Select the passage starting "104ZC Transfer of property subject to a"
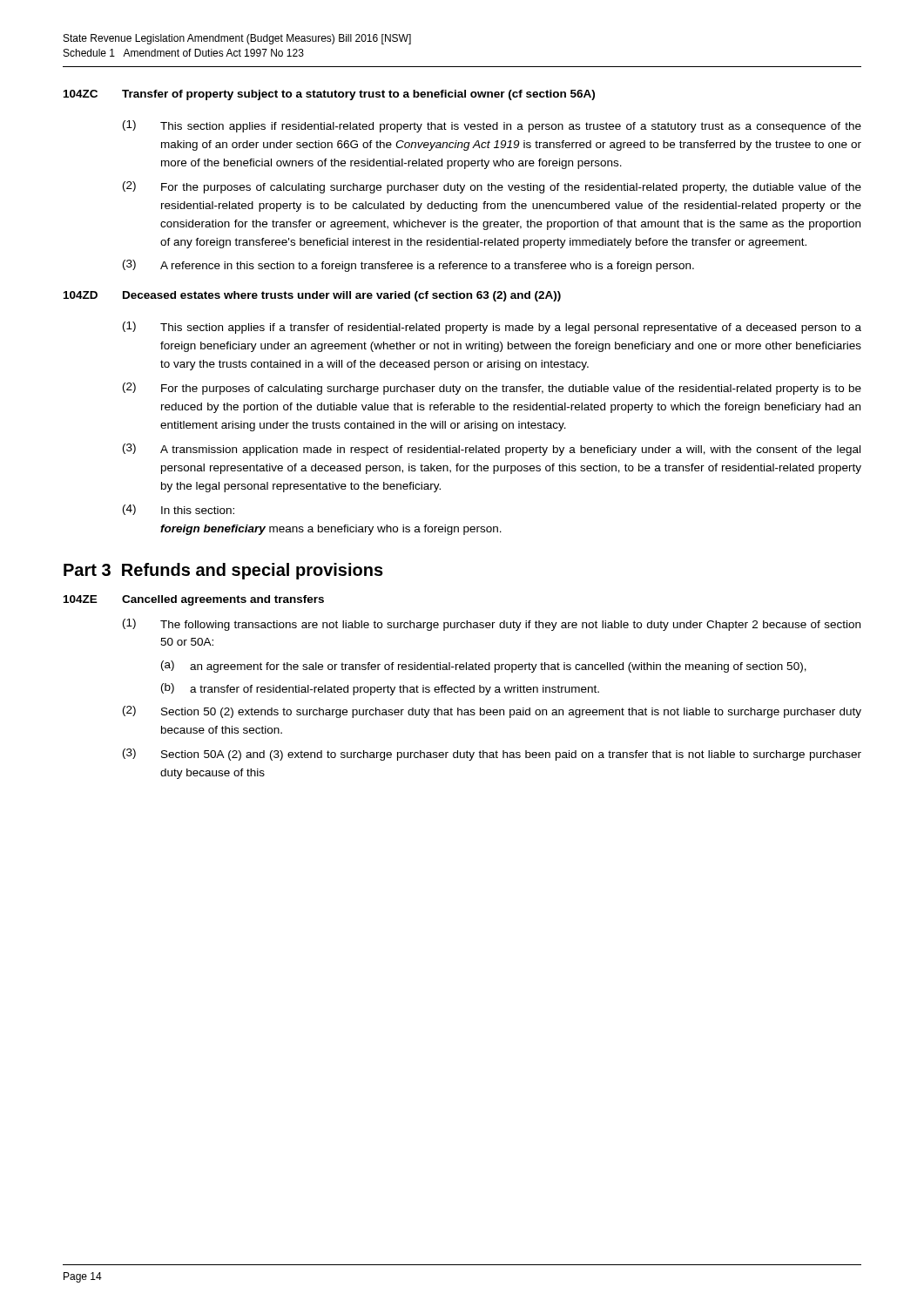 (462, 96)
